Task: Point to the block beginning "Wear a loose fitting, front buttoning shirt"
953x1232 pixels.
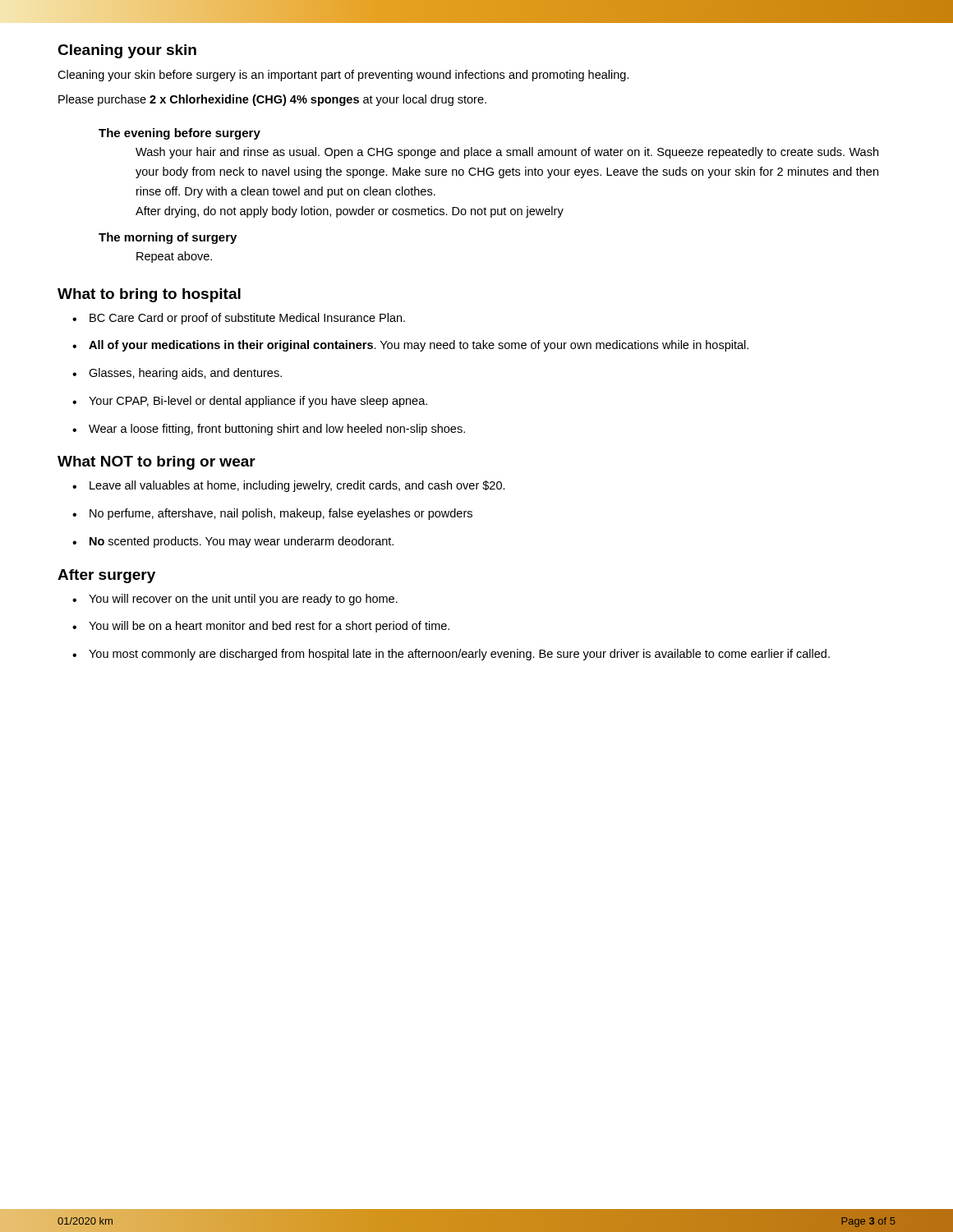Action: point(277,428)
